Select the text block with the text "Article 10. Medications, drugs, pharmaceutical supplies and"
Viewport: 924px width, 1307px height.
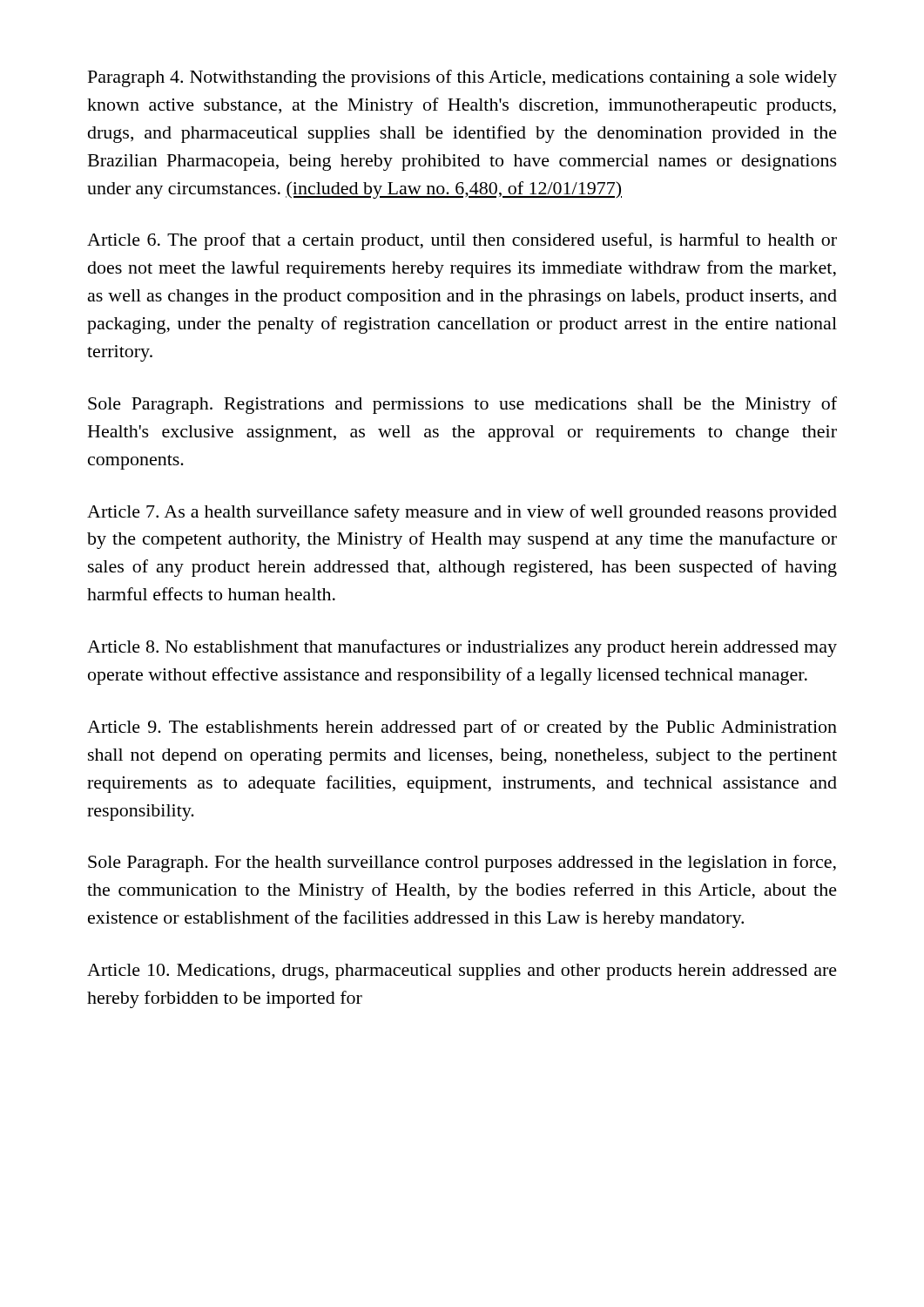[462, 983]
